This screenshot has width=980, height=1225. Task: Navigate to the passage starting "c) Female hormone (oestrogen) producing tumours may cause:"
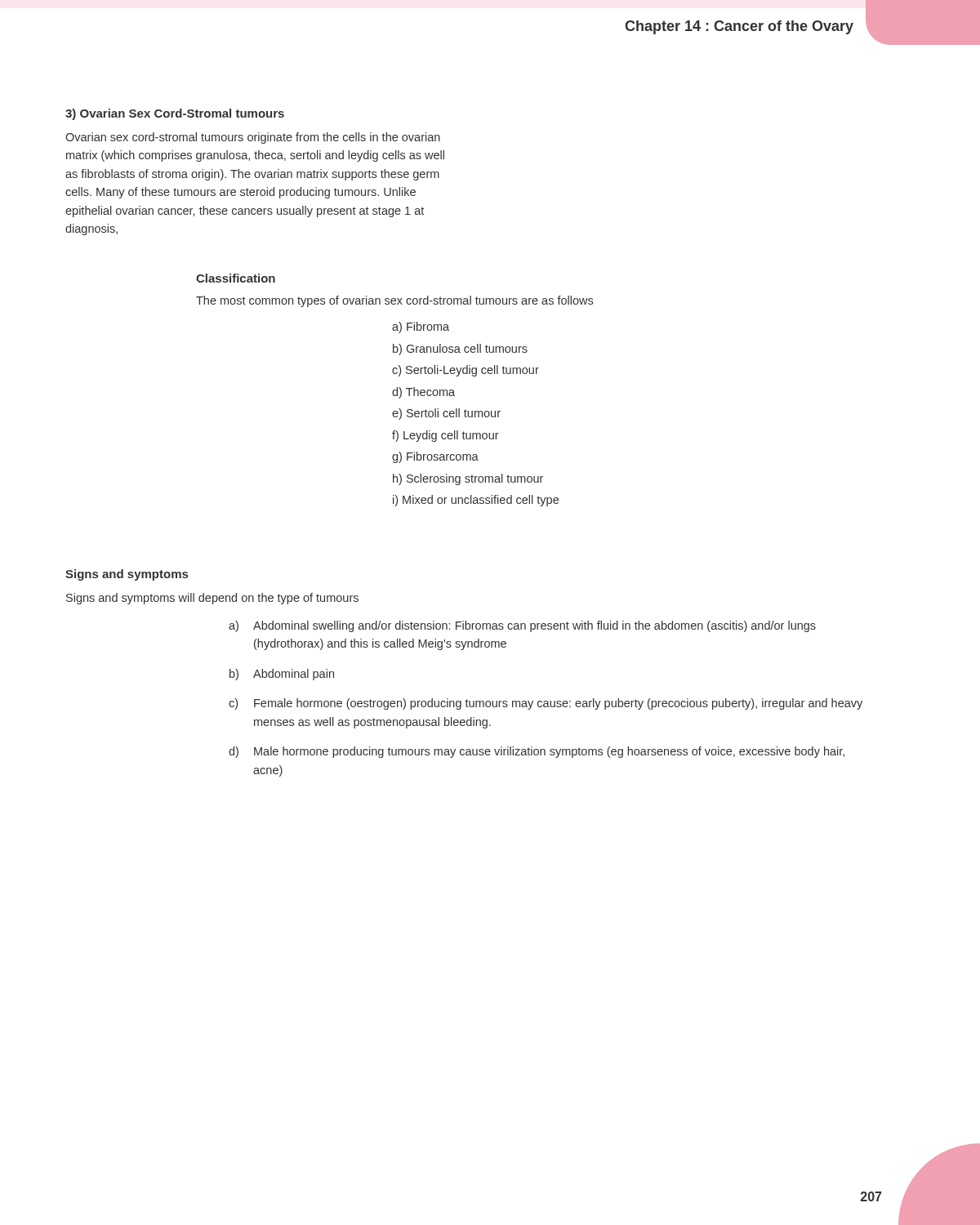click(547, 713)
